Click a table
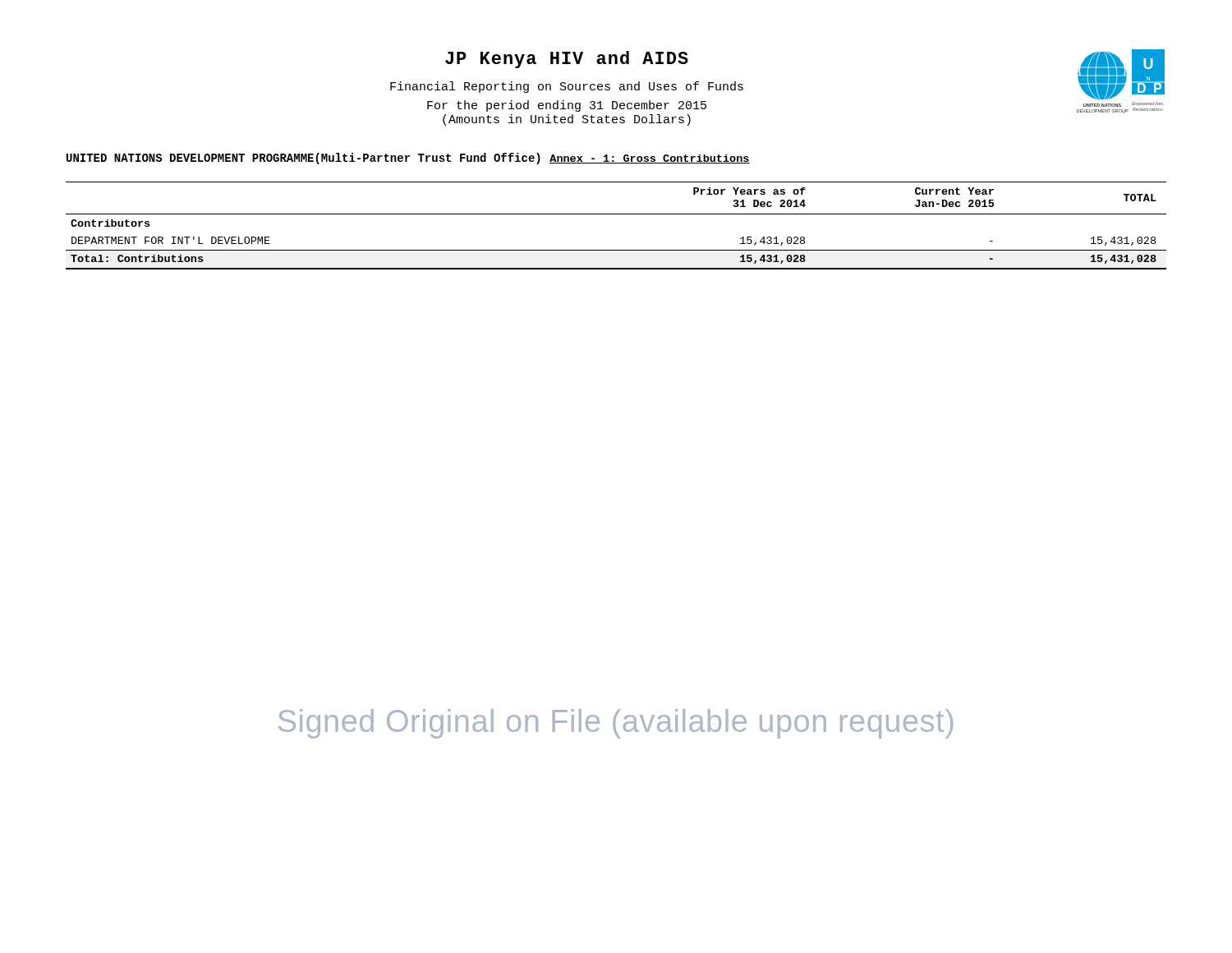1232x953 pixels. 616,226
